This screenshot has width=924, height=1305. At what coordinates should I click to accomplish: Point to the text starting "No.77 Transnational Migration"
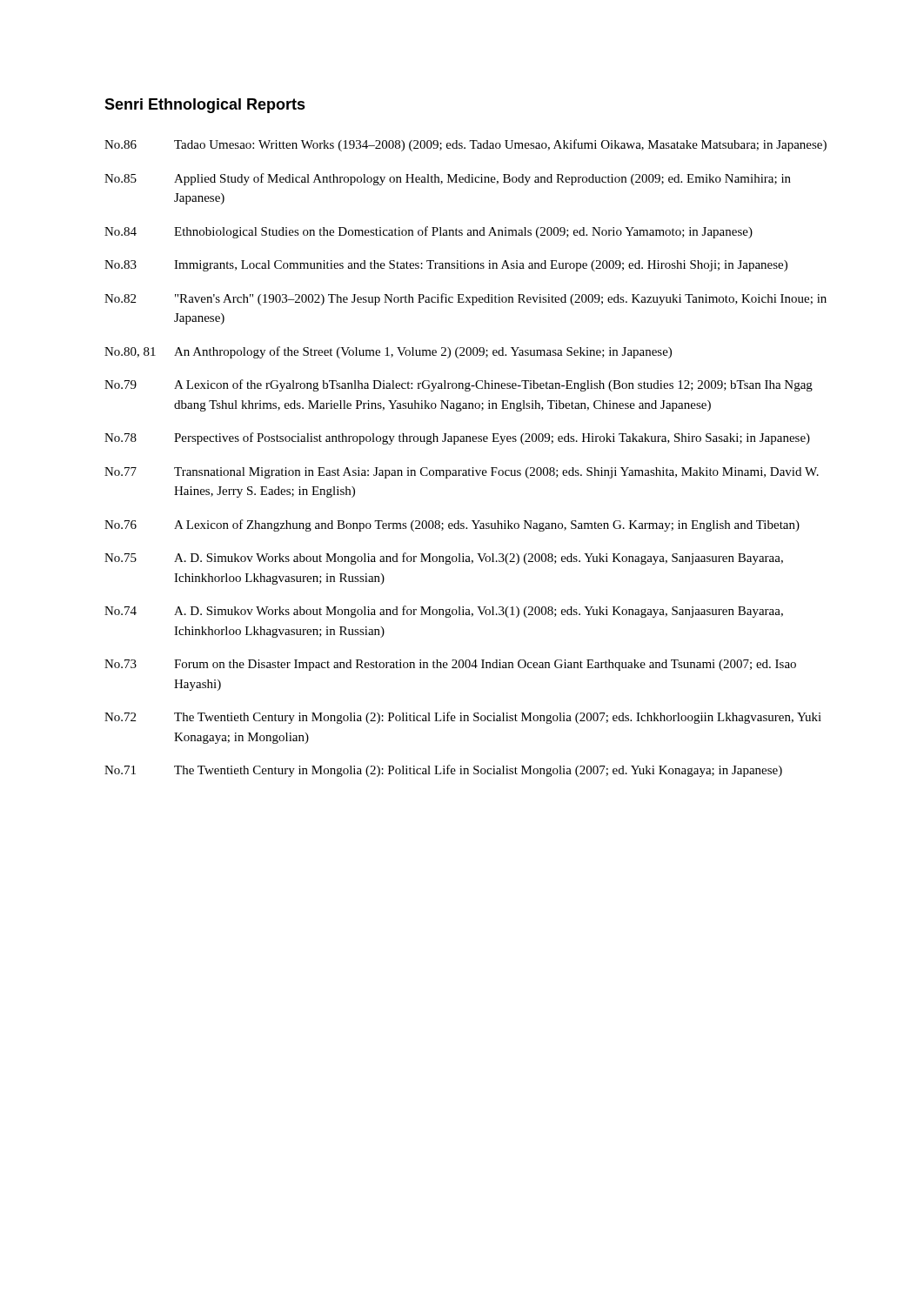point(471,481)
